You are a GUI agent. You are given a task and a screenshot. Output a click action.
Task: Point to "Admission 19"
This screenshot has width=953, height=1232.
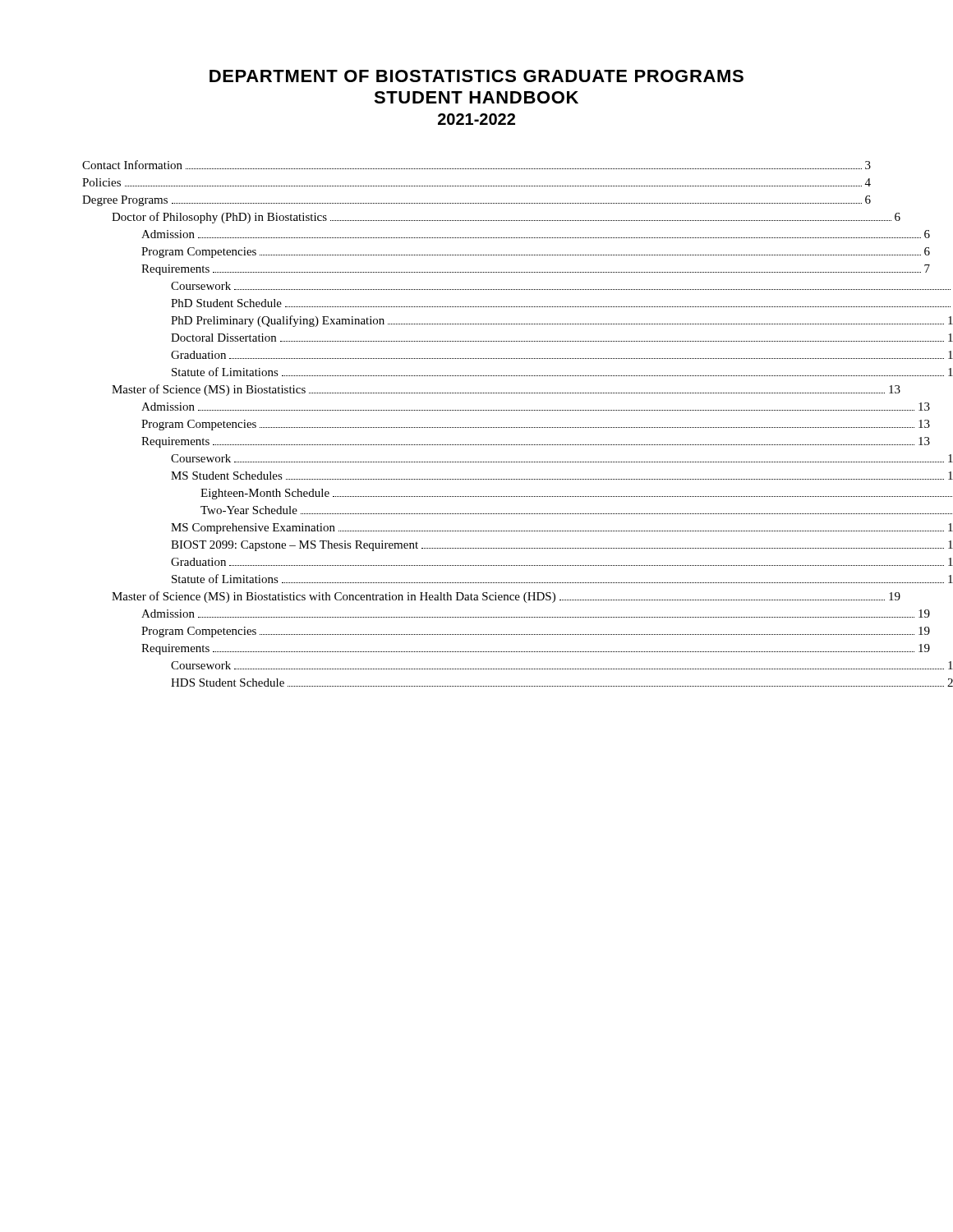[536, 614]
